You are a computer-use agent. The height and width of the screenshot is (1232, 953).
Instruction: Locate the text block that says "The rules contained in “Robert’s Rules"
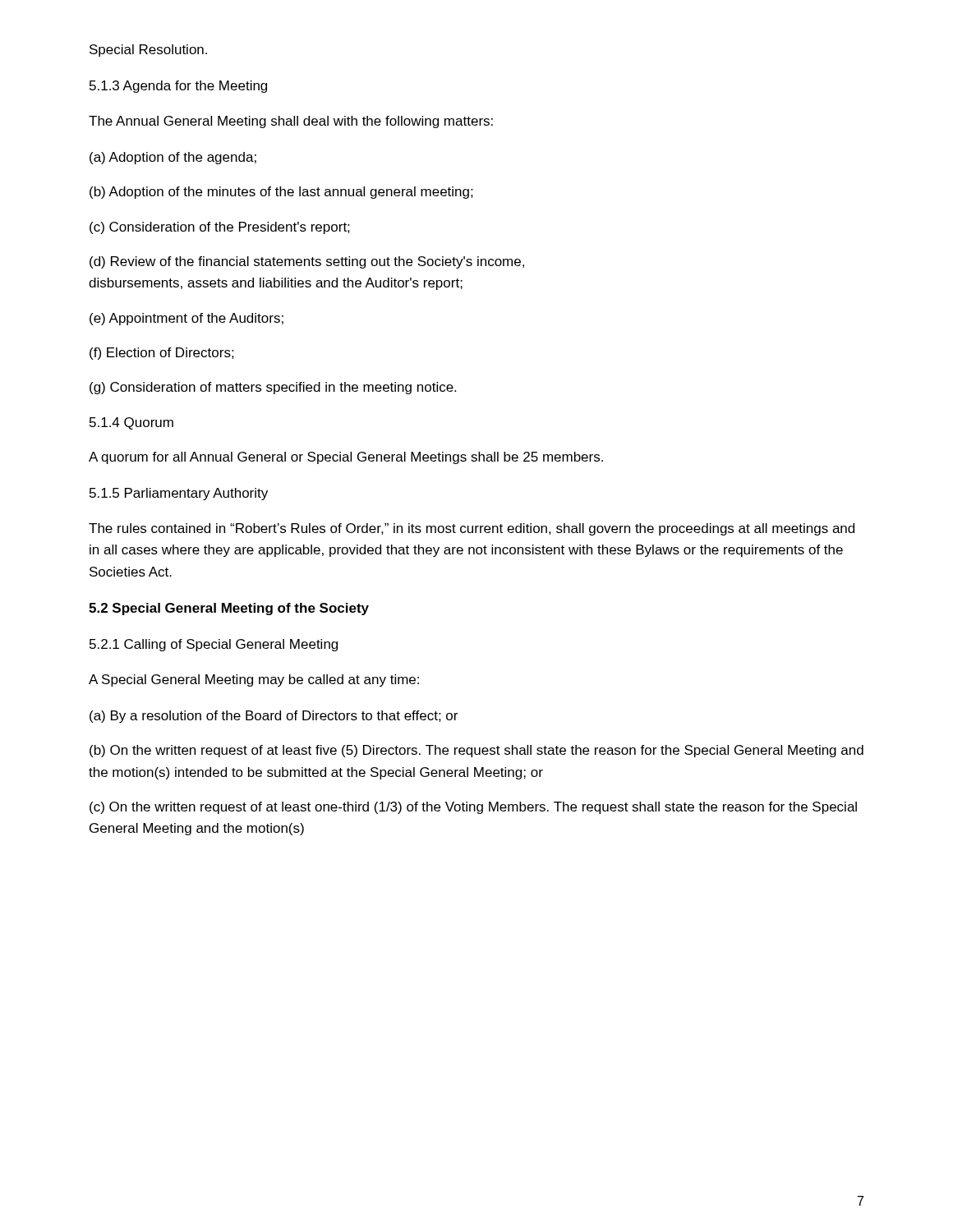[472, 550]
